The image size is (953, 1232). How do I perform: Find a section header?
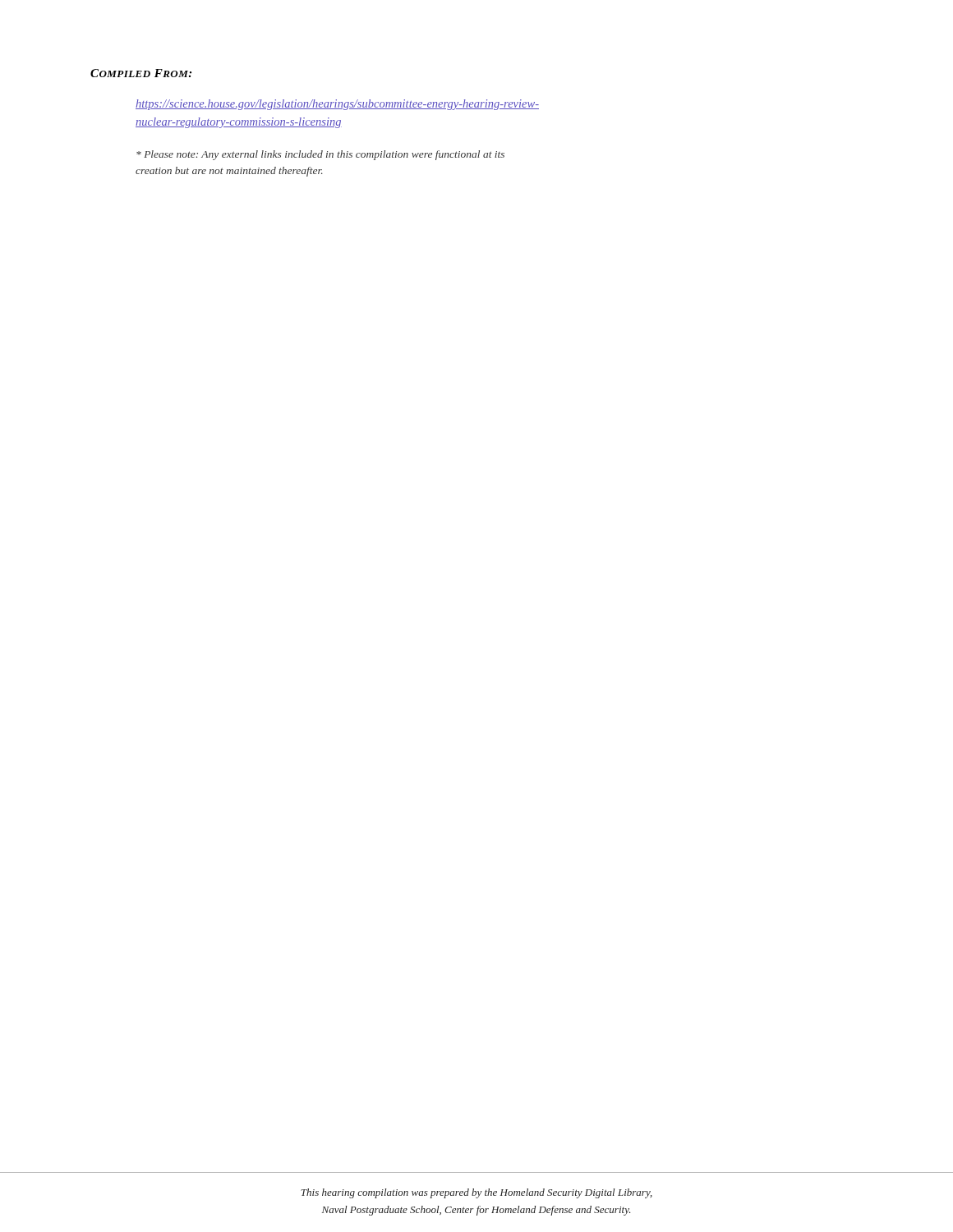(142, 73)
